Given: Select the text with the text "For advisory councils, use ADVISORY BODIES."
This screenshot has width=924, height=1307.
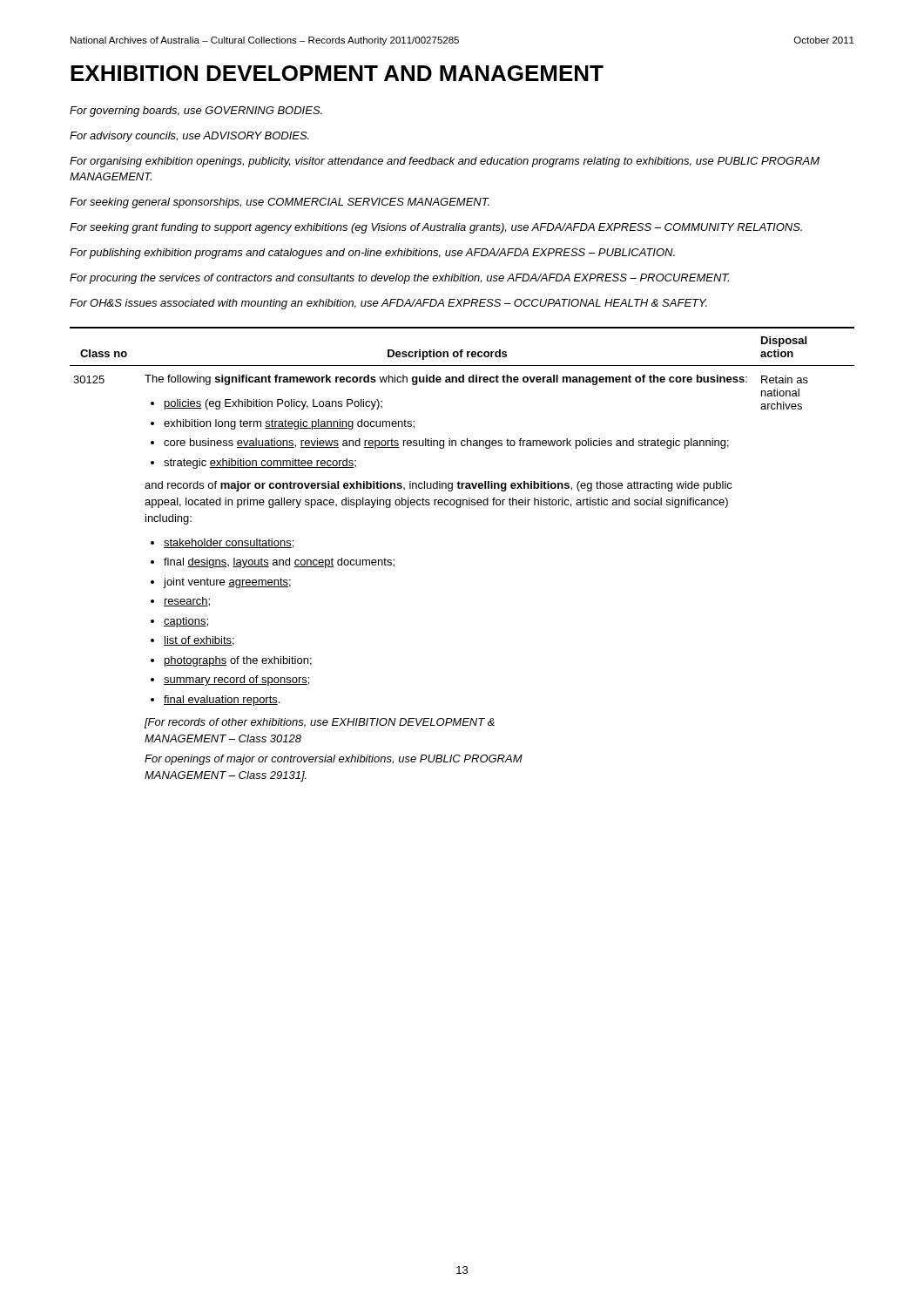Looking at the screenshot, I should tap(190, 135).
